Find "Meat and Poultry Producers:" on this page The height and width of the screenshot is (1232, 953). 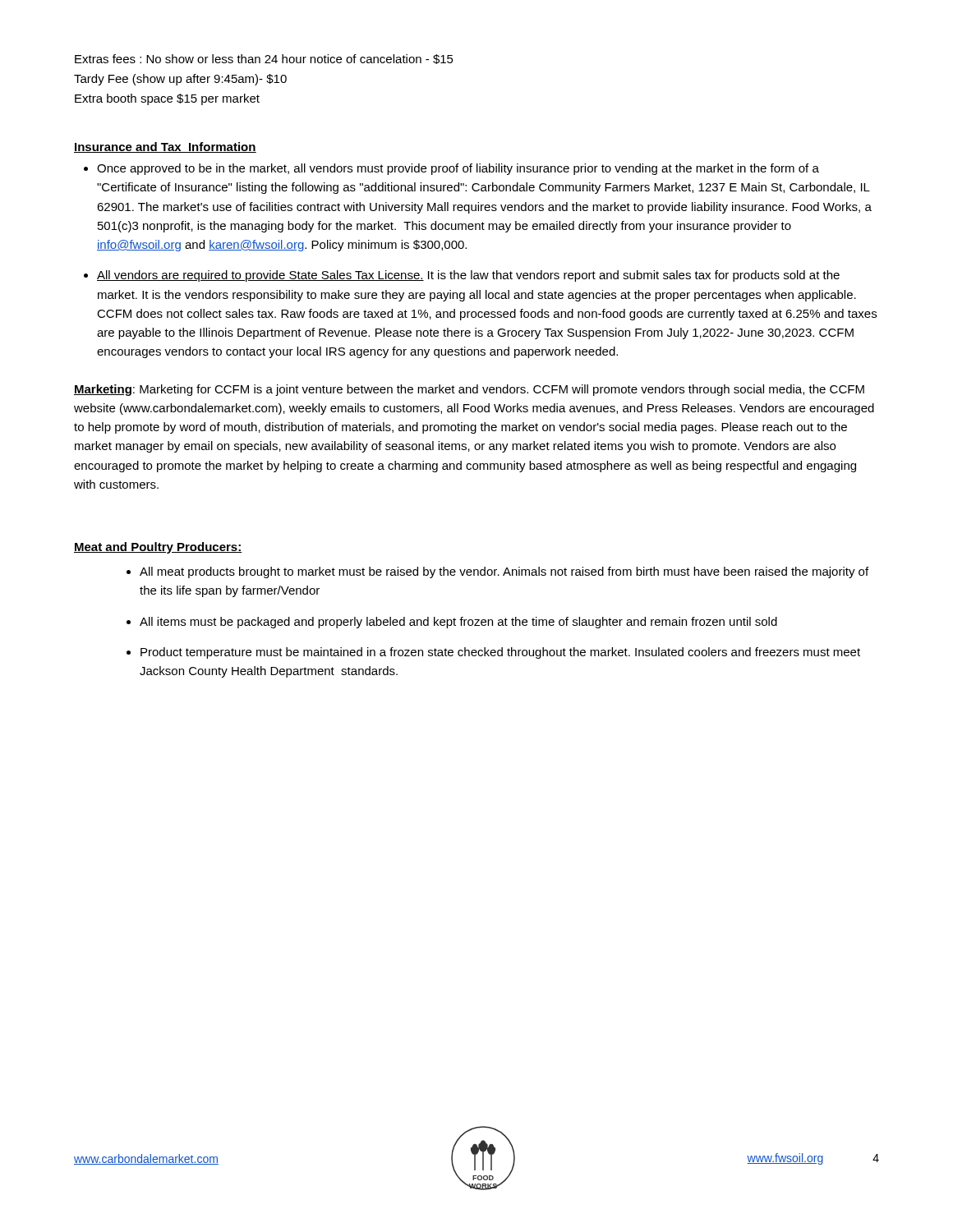(158, 547)
